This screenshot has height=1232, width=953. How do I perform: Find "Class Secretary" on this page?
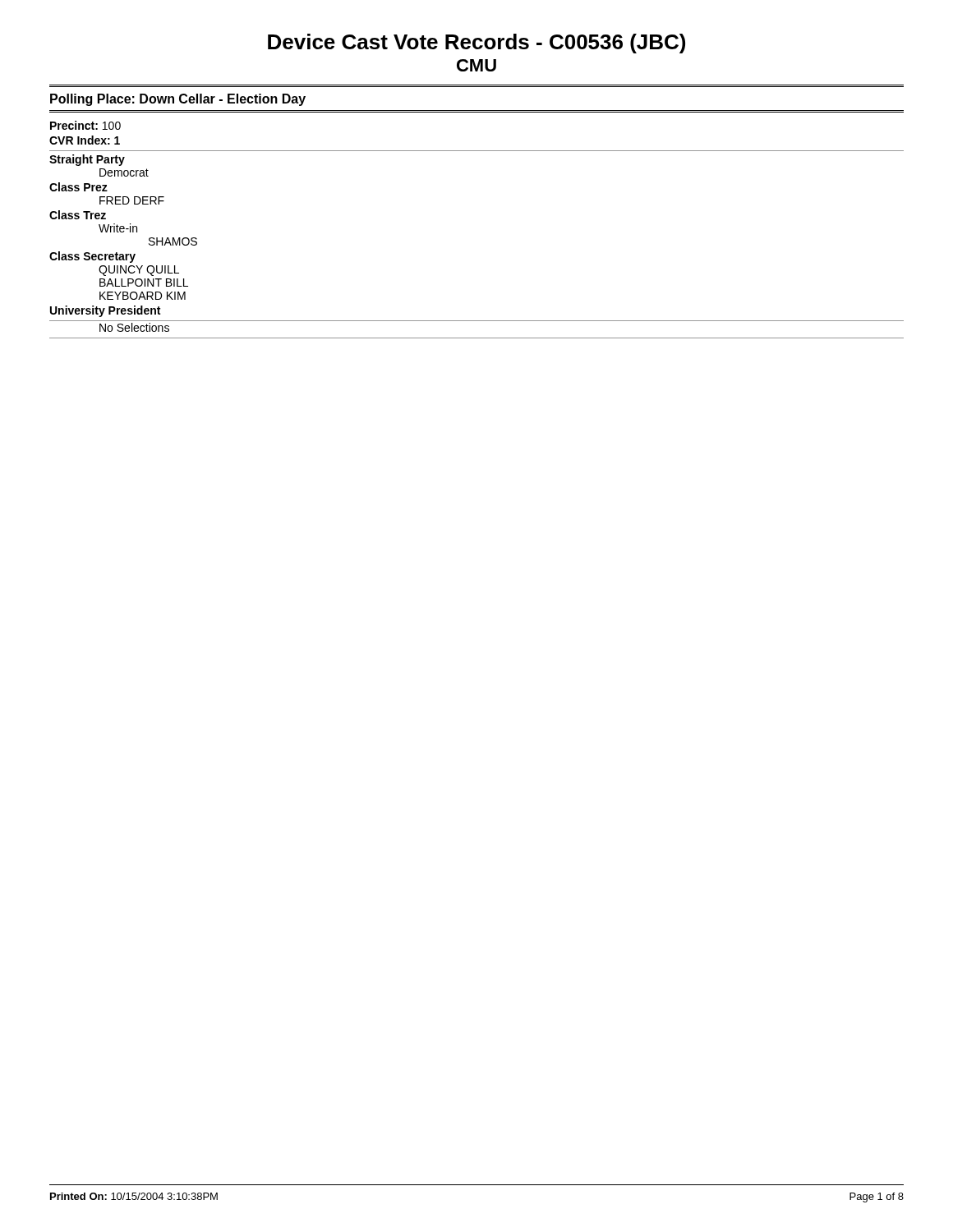point(92,256)
